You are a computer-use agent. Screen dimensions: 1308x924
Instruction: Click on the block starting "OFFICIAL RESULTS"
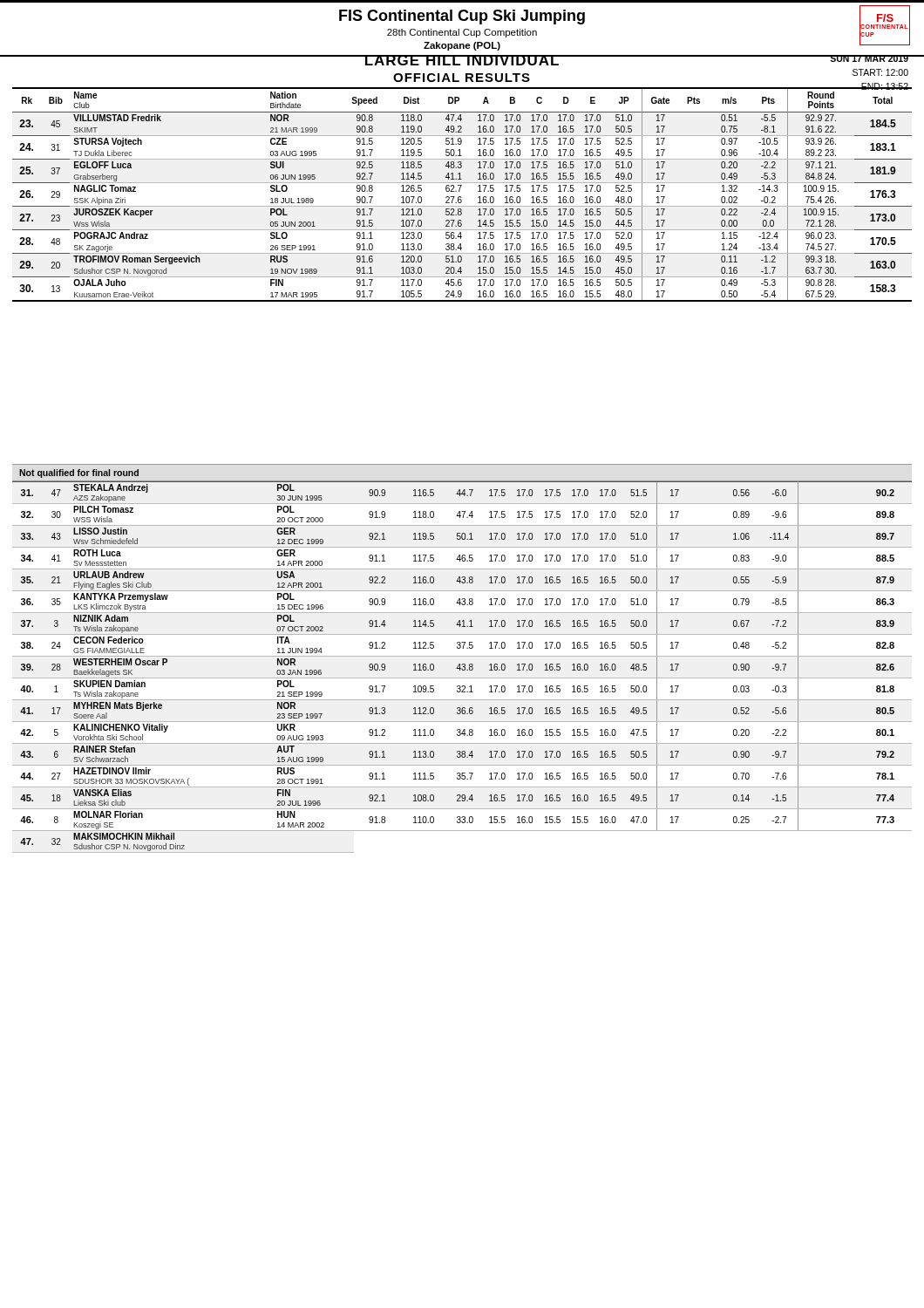coord(462,77)
